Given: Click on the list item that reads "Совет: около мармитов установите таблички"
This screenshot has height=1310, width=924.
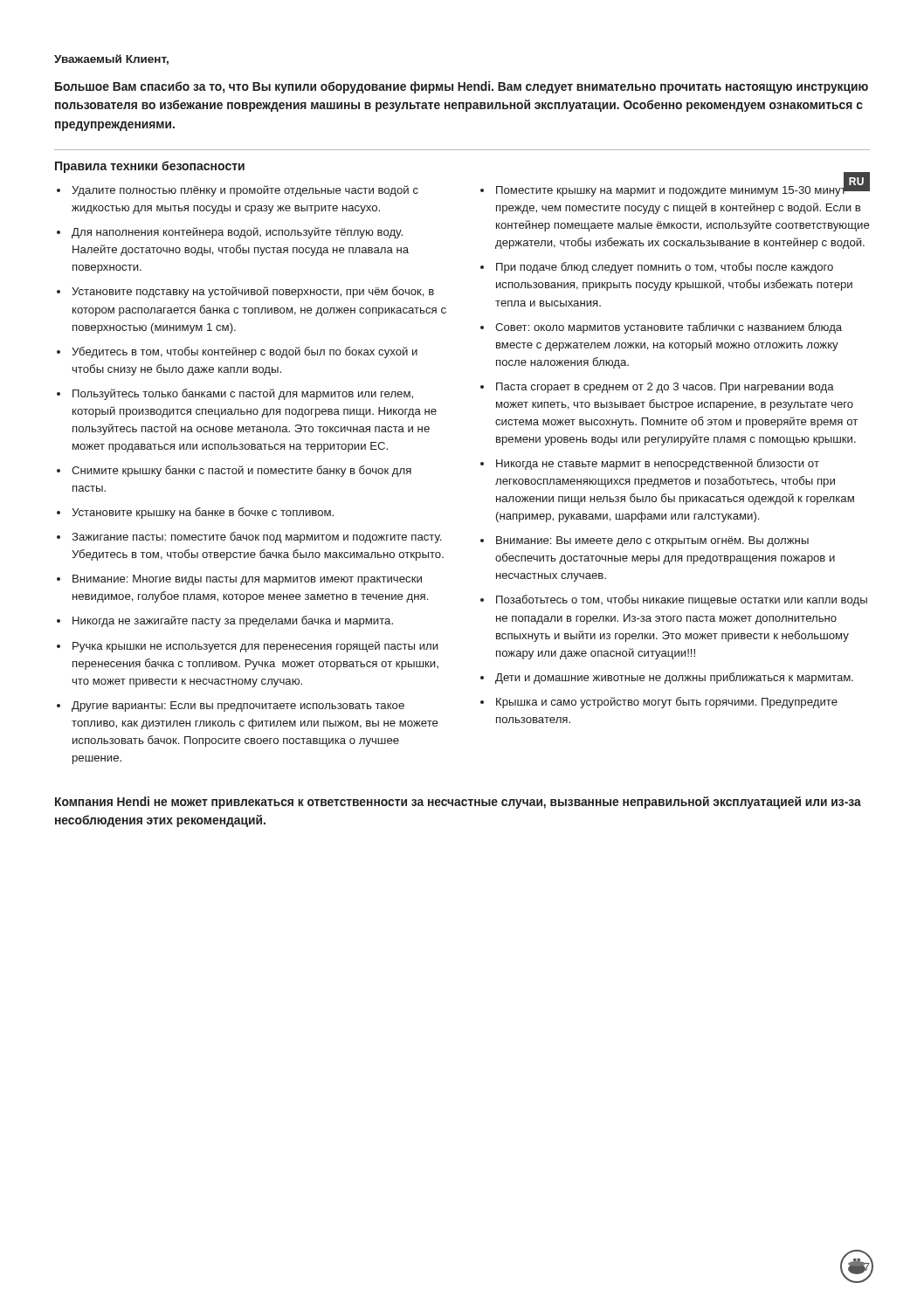Looking at the screenshot, I should click(x=669, y=344).
